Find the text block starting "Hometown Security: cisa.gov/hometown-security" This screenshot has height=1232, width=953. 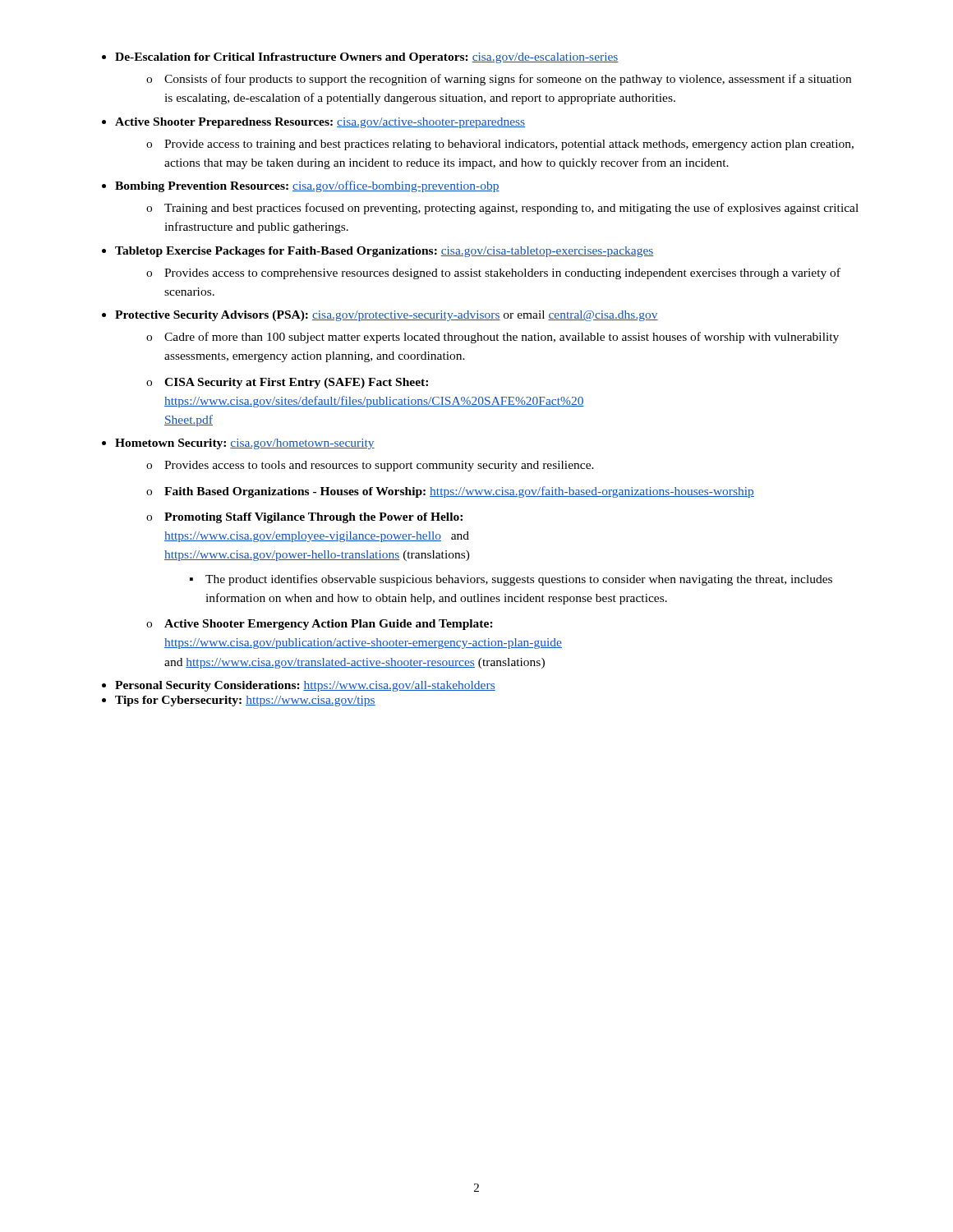[x=245, y=444]
